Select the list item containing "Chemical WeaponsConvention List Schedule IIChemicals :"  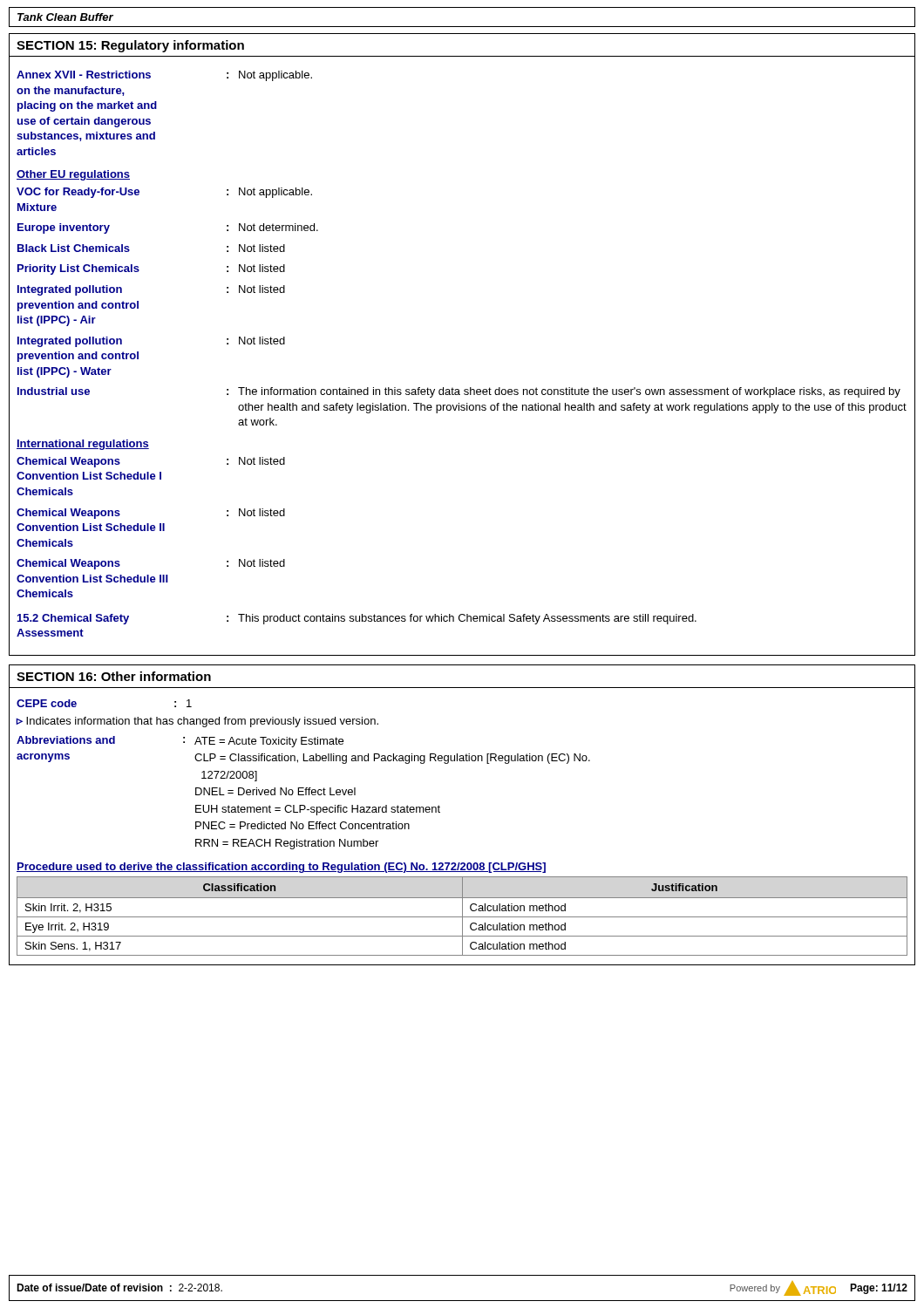151,528
